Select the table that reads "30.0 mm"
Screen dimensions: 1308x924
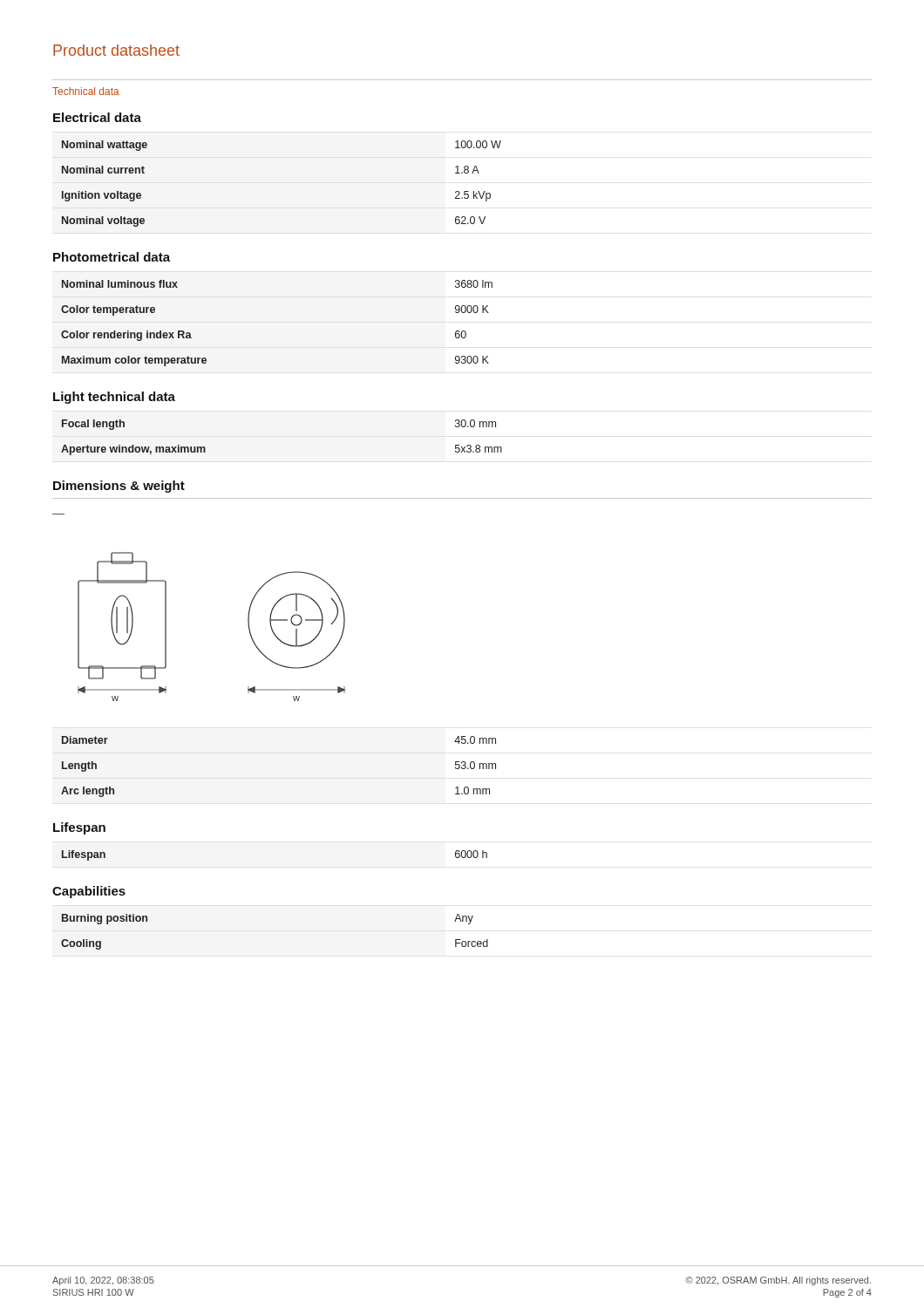tap(462, 436)
